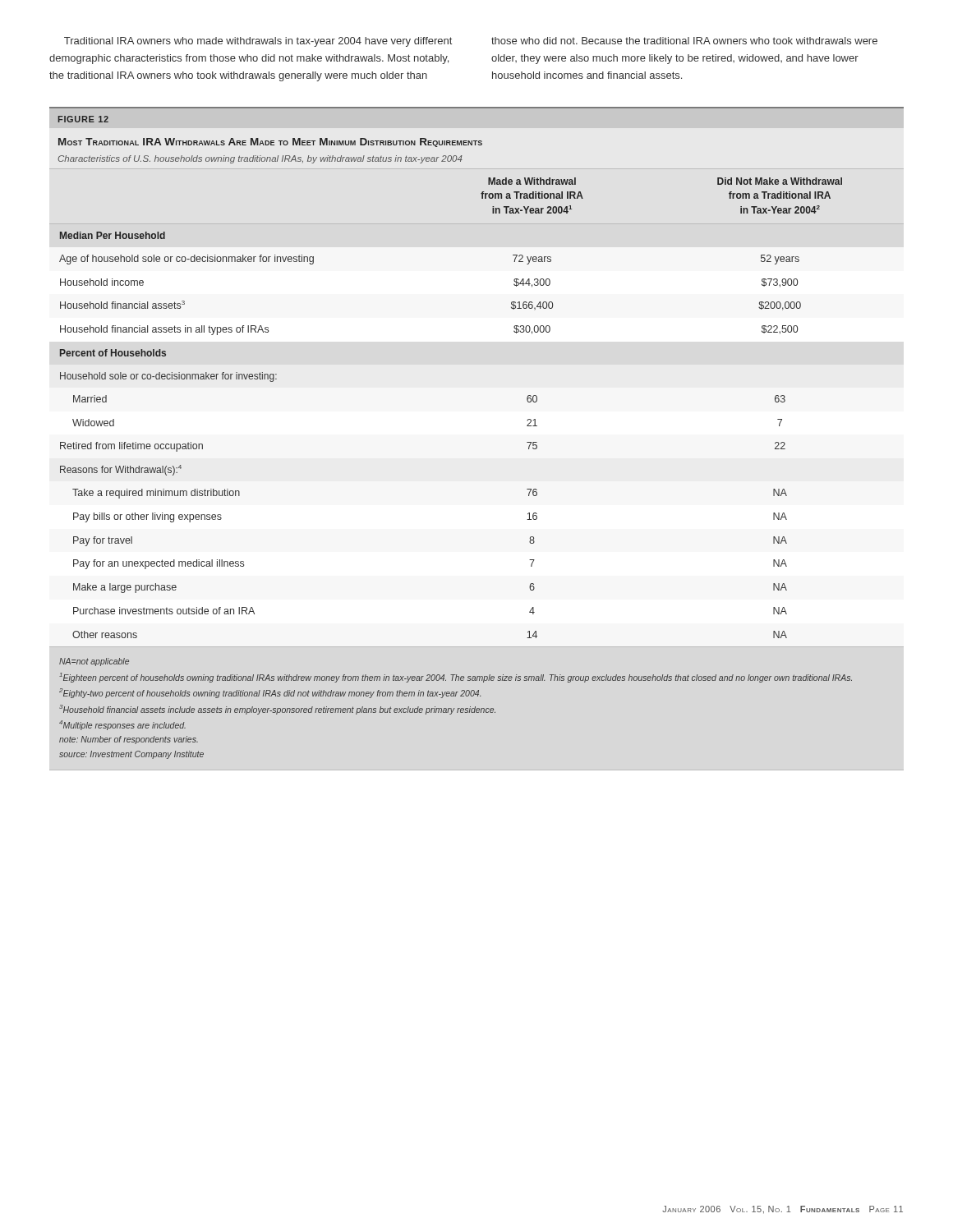This screenshot has height=1232, width=953.
Task: Locate the table with the text "Did Not Make a"
Action: 476,408
